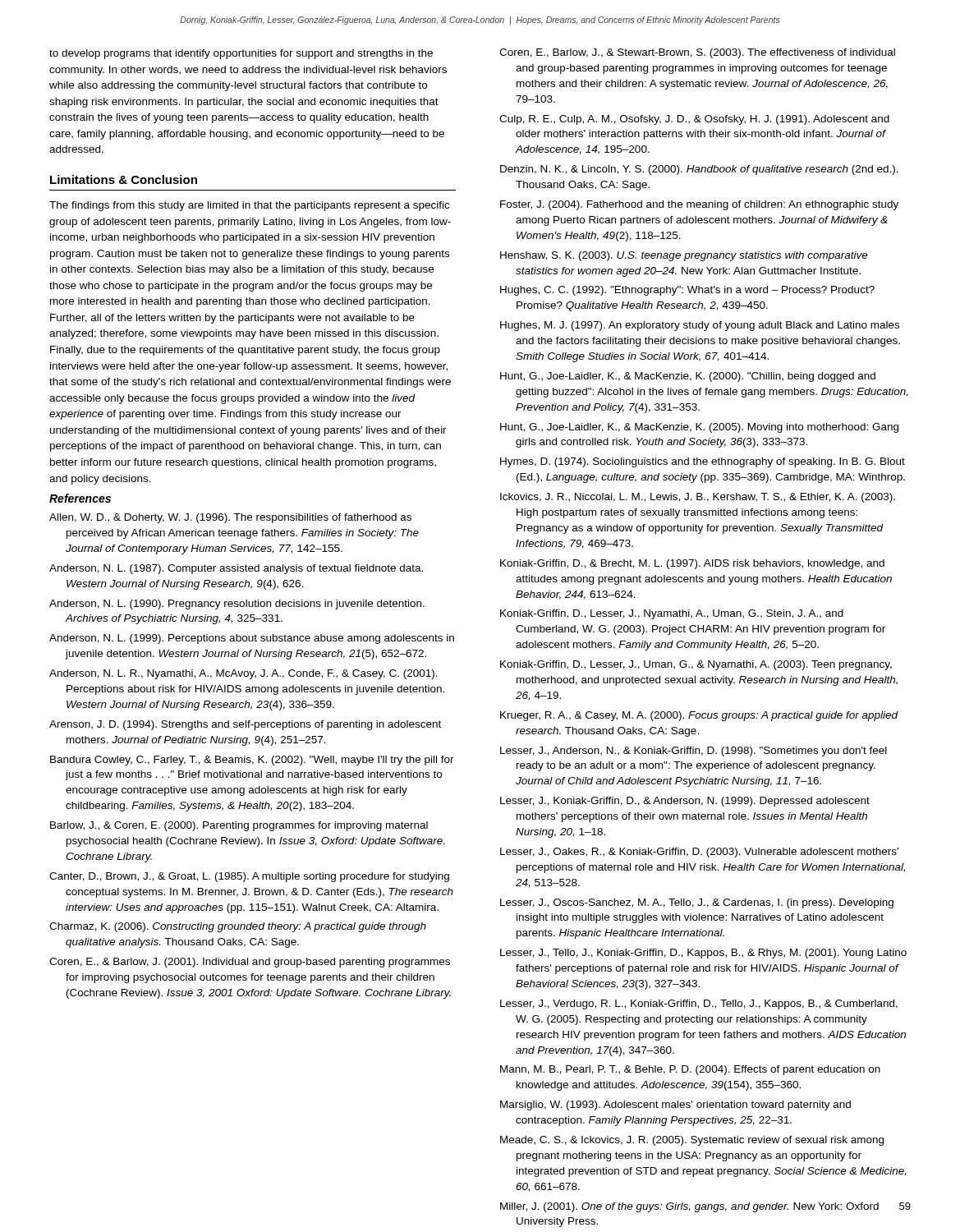Viewport: 960px width, 1232px height.
Task: Find the text starting "Arenson, J. D. (1994)."
Action: pyautogui.click(x=245, y=732)
